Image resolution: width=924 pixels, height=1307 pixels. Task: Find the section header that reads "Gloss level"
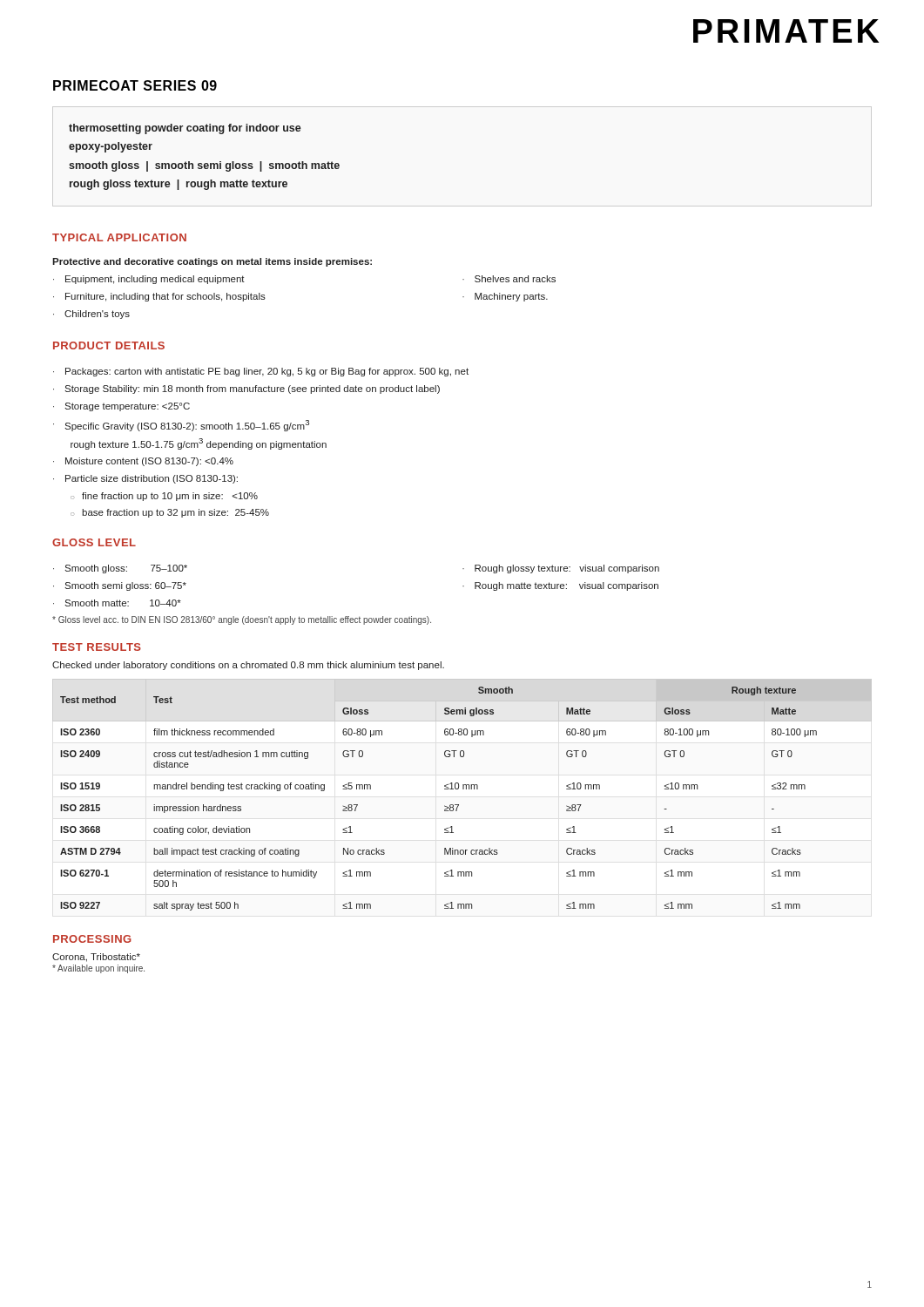[x=94, y=543]
